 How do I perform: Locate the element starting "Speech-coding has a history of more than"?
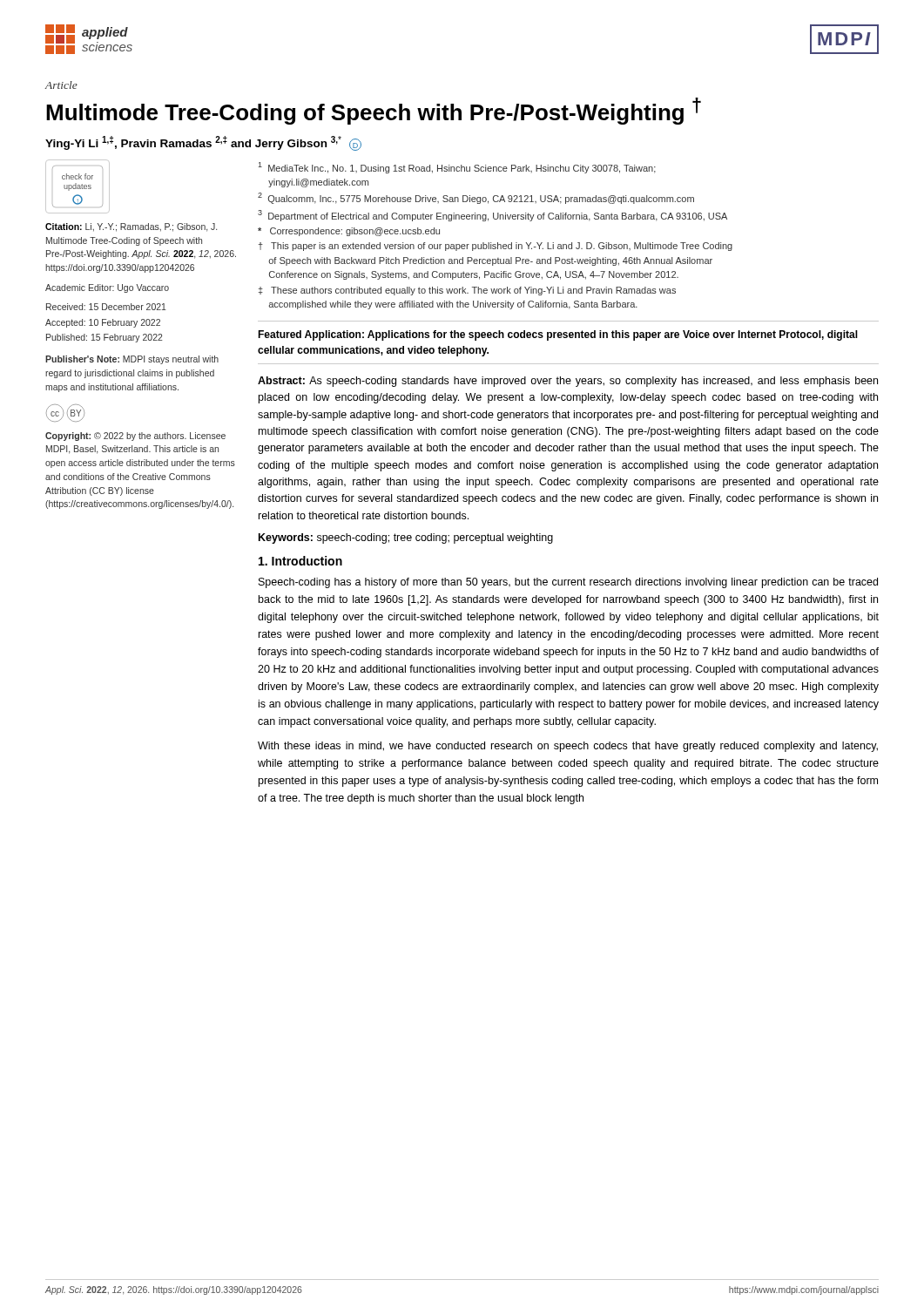pos(568,652)
